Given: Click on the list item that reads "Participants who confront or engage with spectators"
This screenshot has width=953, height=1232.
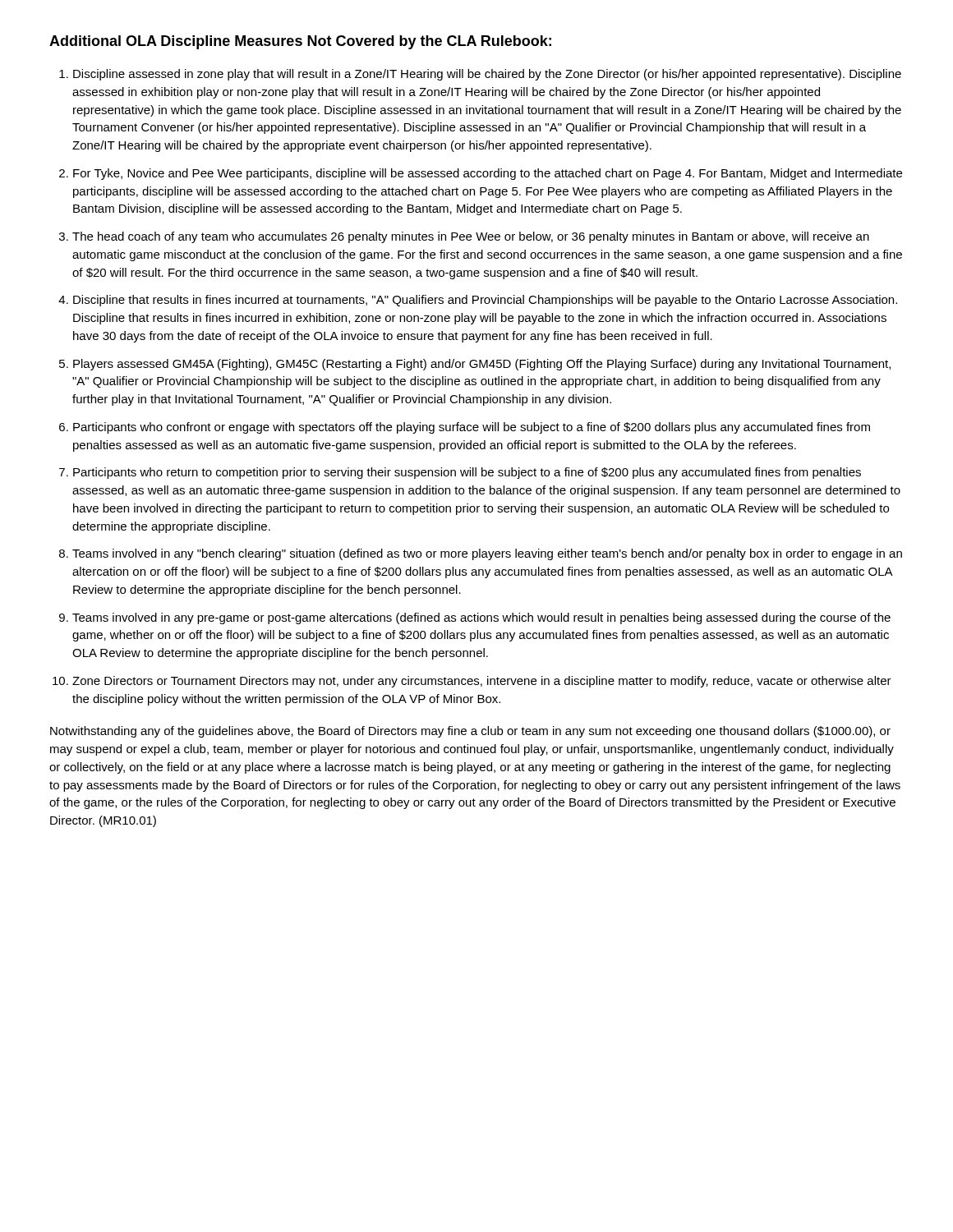Looking at the screenshot, I should (472, 435).
